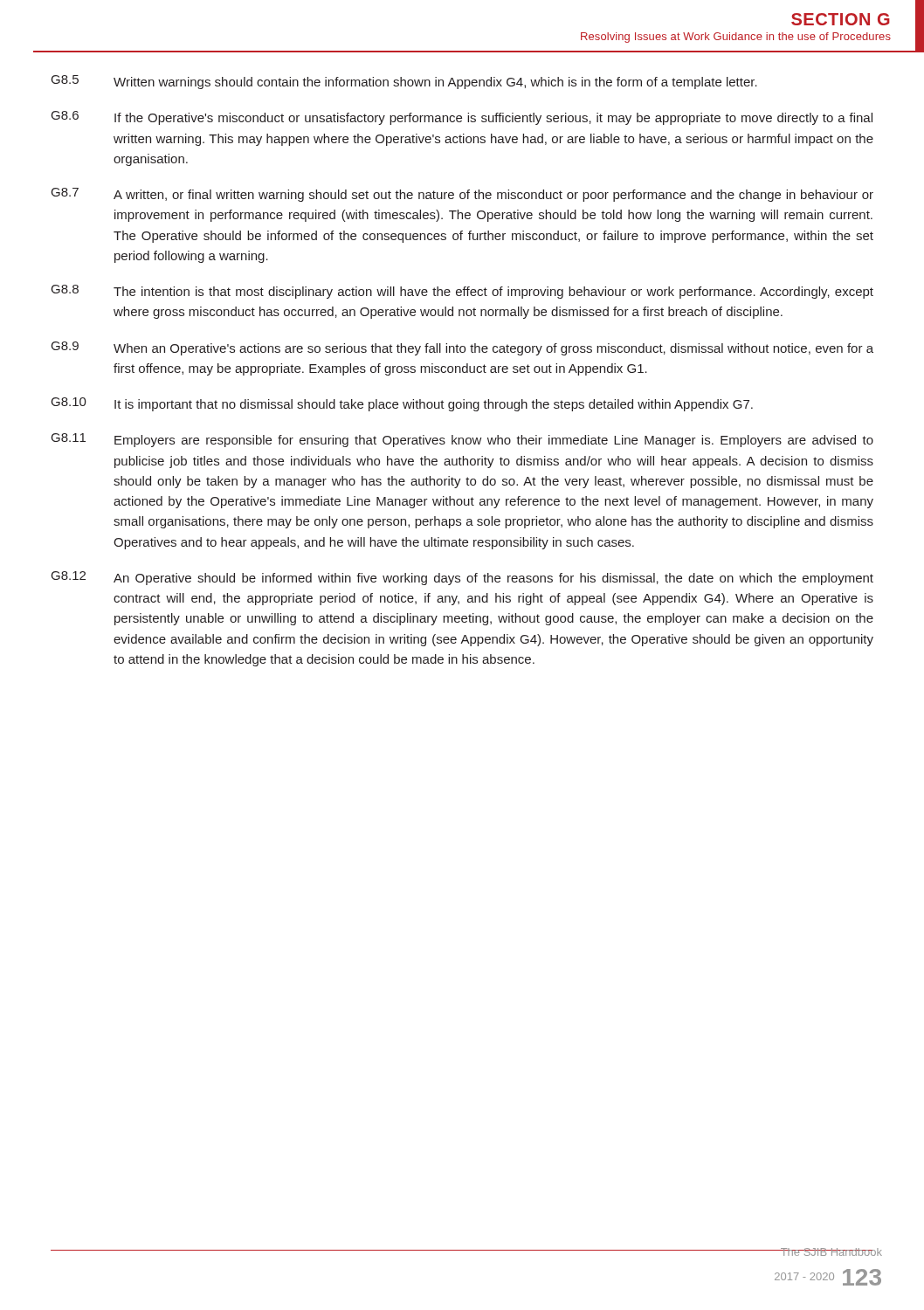Locate the list item that says "G8.10 It is important"
Viewport: 924px width, 1310px height.
pos(462,404)
